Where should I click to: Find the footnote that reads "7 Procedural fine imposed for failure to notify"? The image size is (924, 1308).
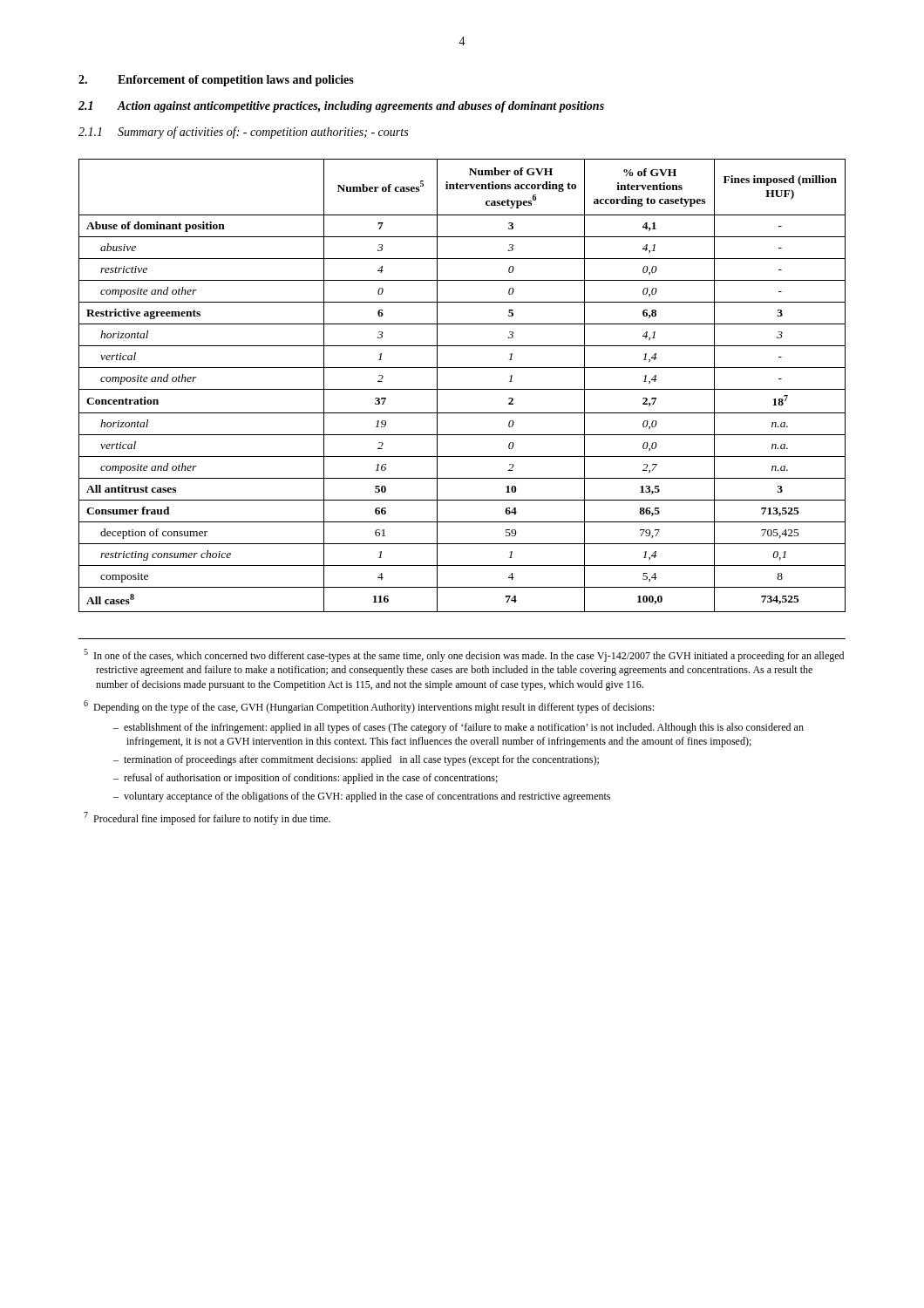click(207, 817)
